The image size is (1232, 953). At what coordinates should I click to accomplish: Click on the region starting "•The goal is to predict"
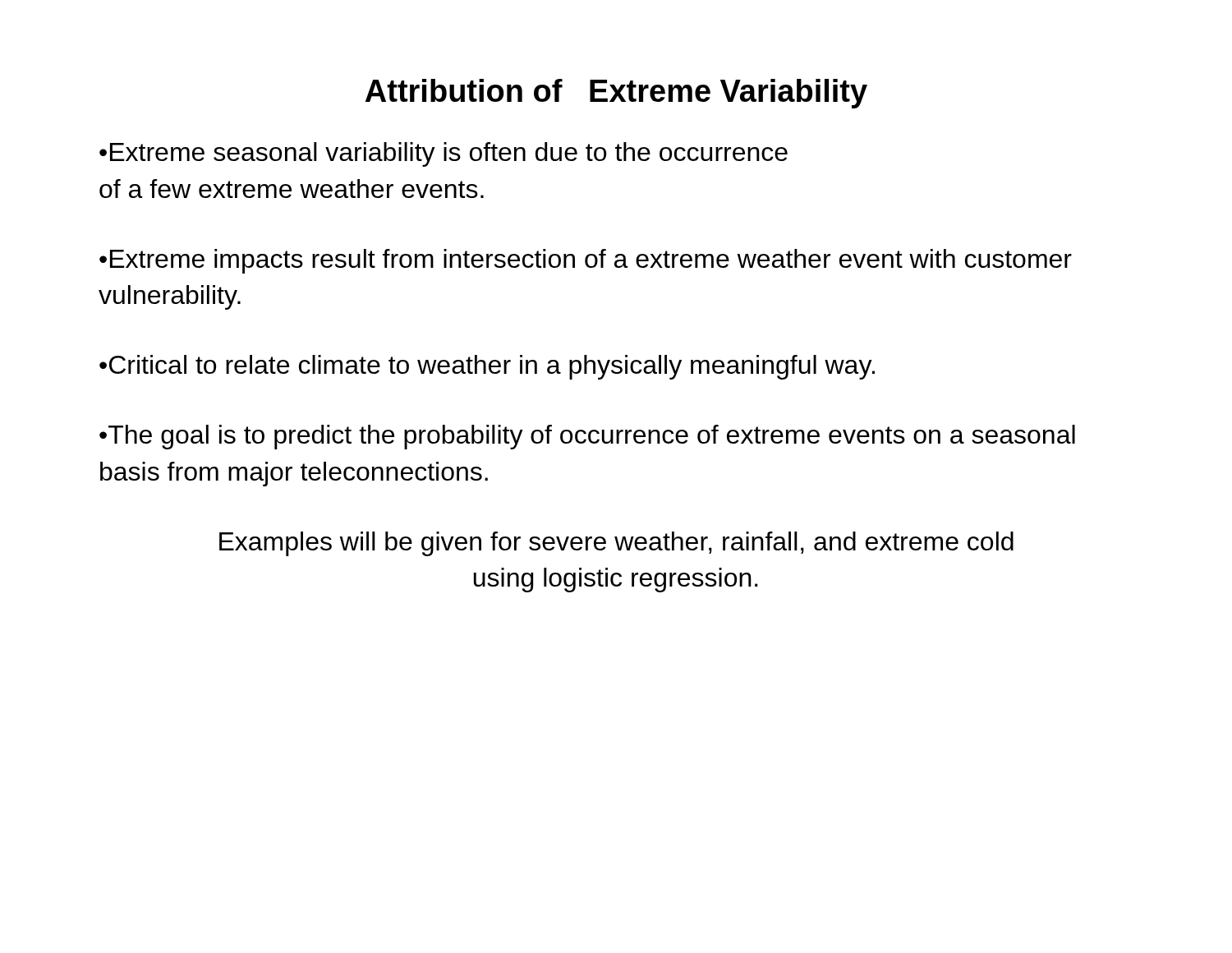(x=587, y=453)
